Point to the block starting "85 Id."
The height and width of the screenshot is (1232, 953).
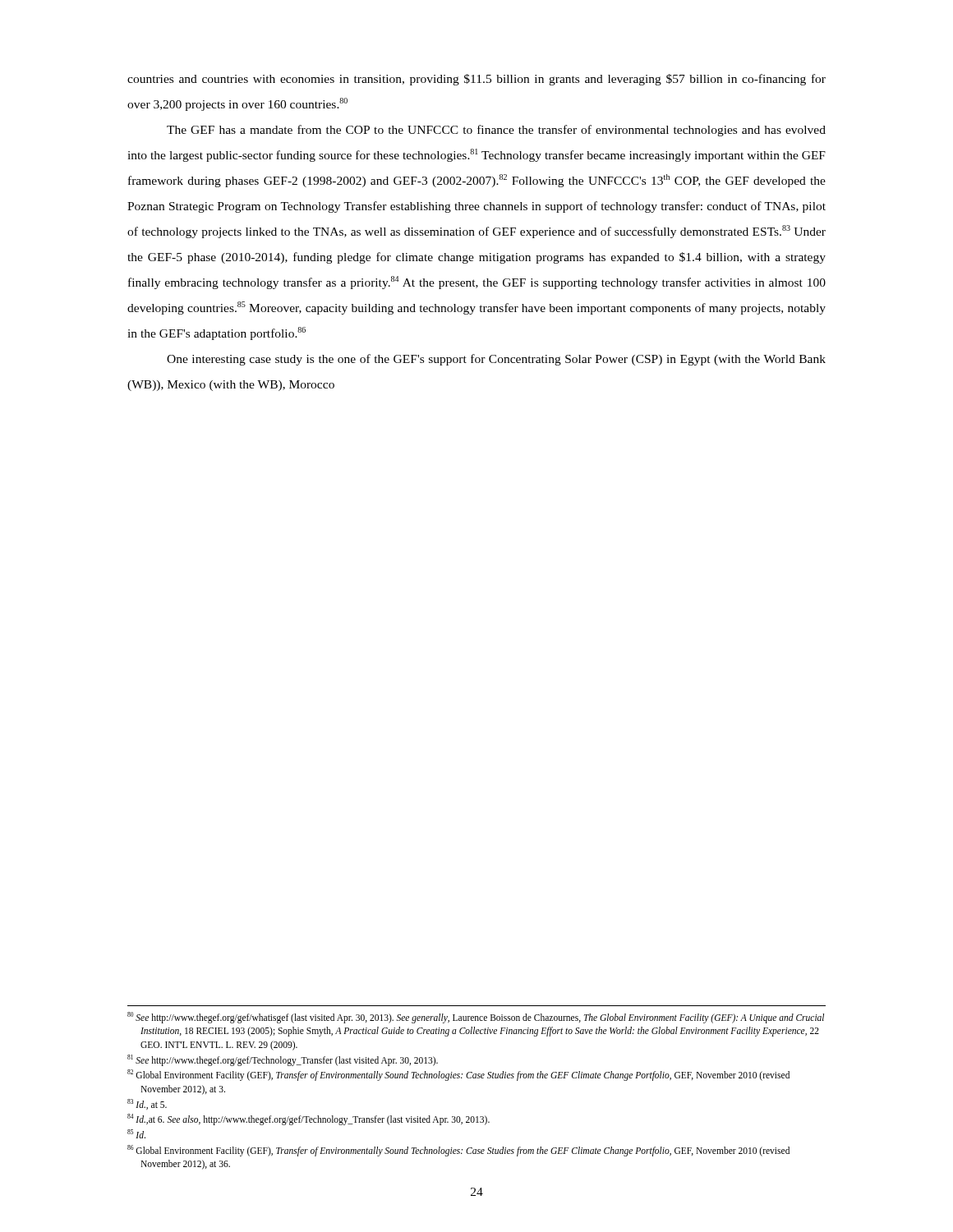137,1134
